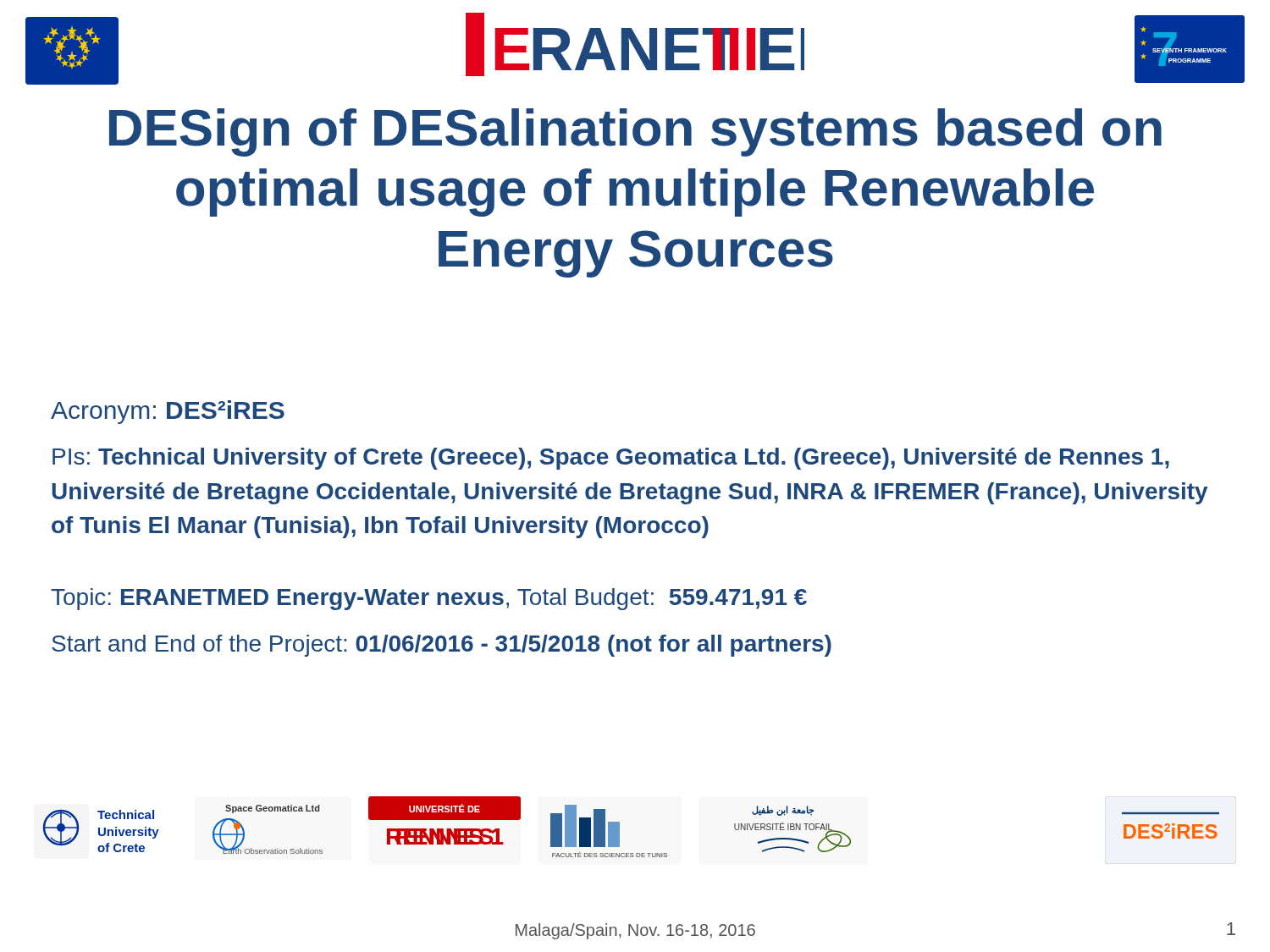Screen dimensions: 952x1270
Task: Click on the title with the text "DESign of DESalination systems"
Action: (635, 188)
